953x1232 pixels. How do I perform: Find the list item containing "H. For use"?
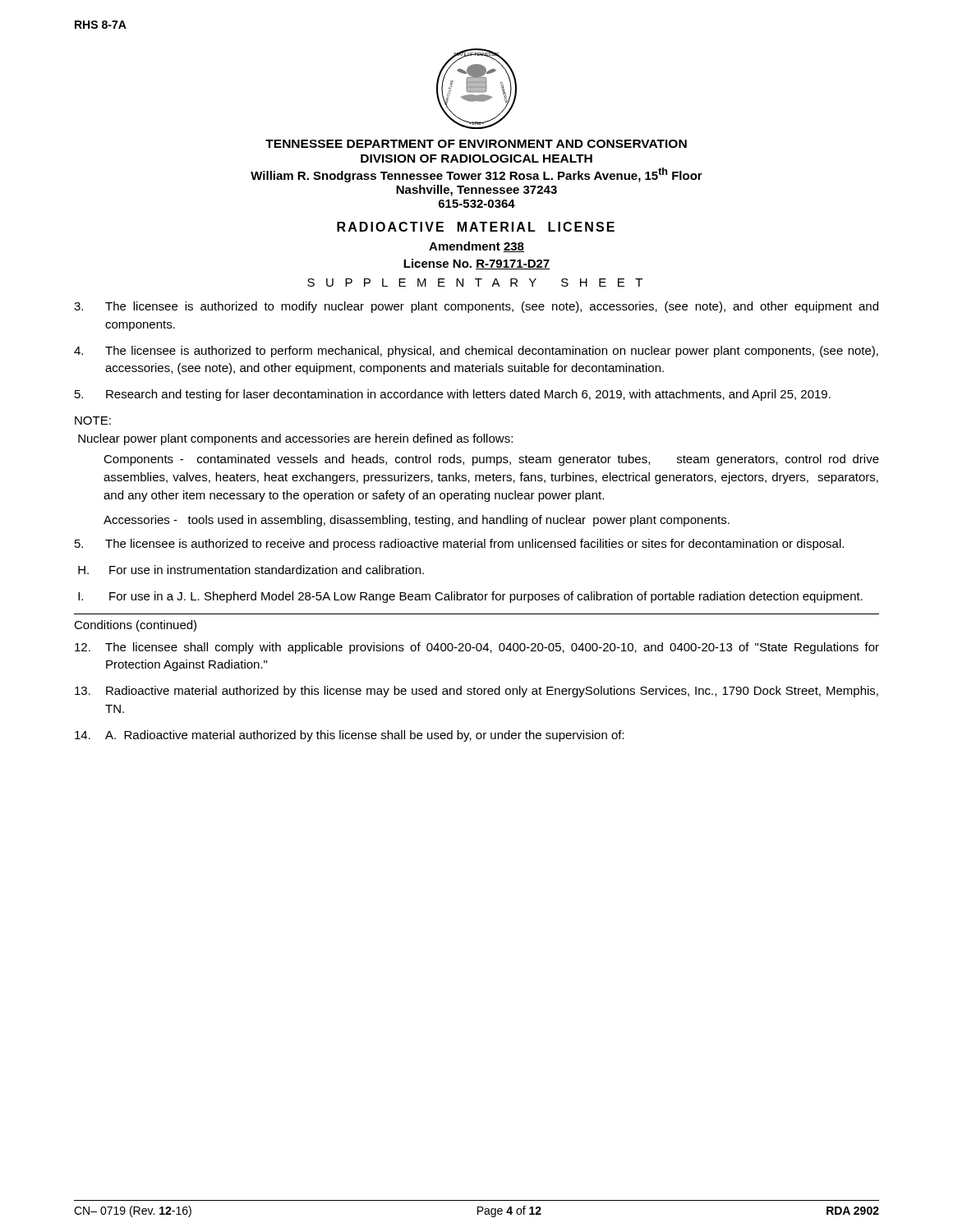(251, 570)
